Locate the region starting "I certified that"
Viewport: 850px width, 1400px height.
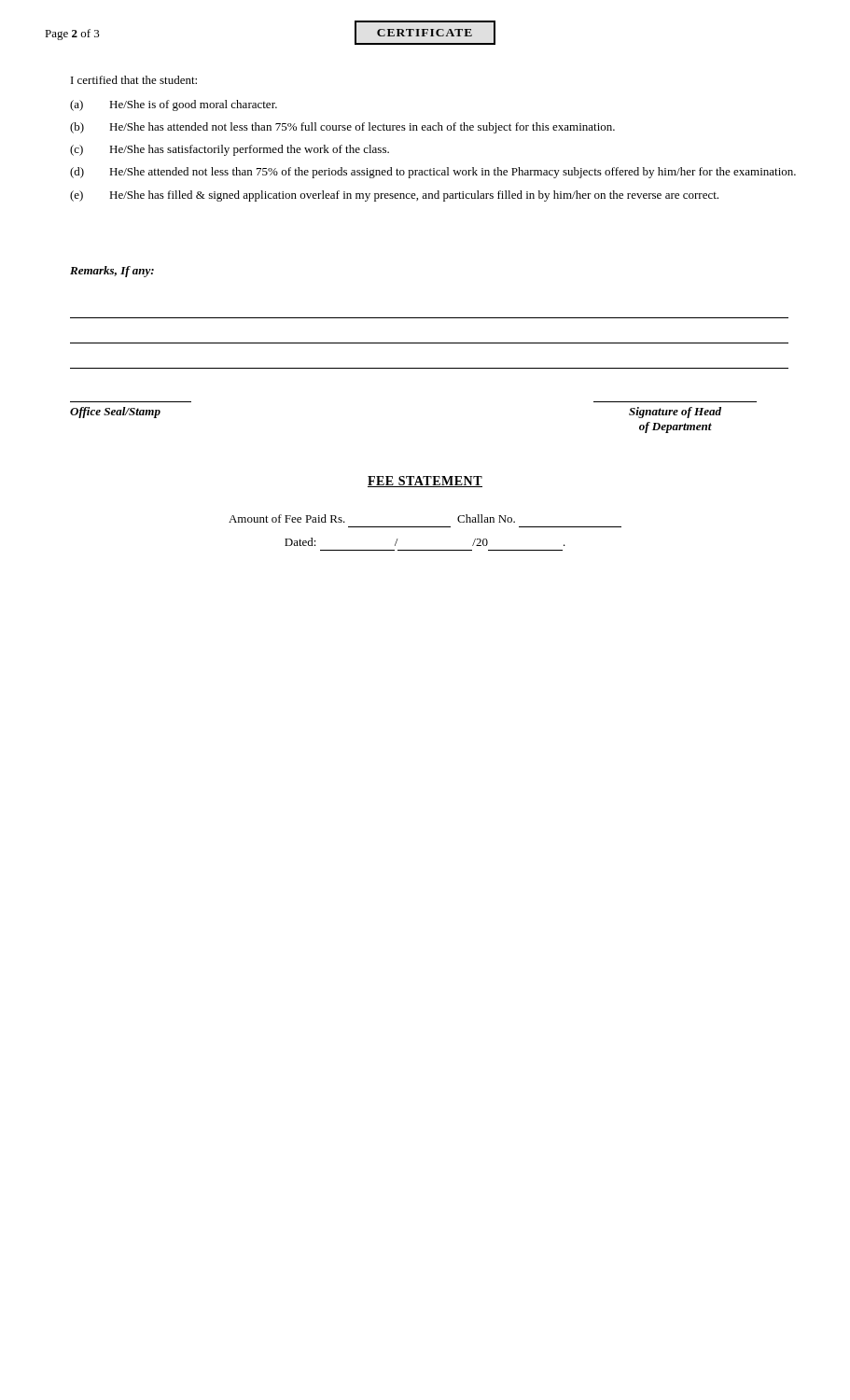[134, 80]
